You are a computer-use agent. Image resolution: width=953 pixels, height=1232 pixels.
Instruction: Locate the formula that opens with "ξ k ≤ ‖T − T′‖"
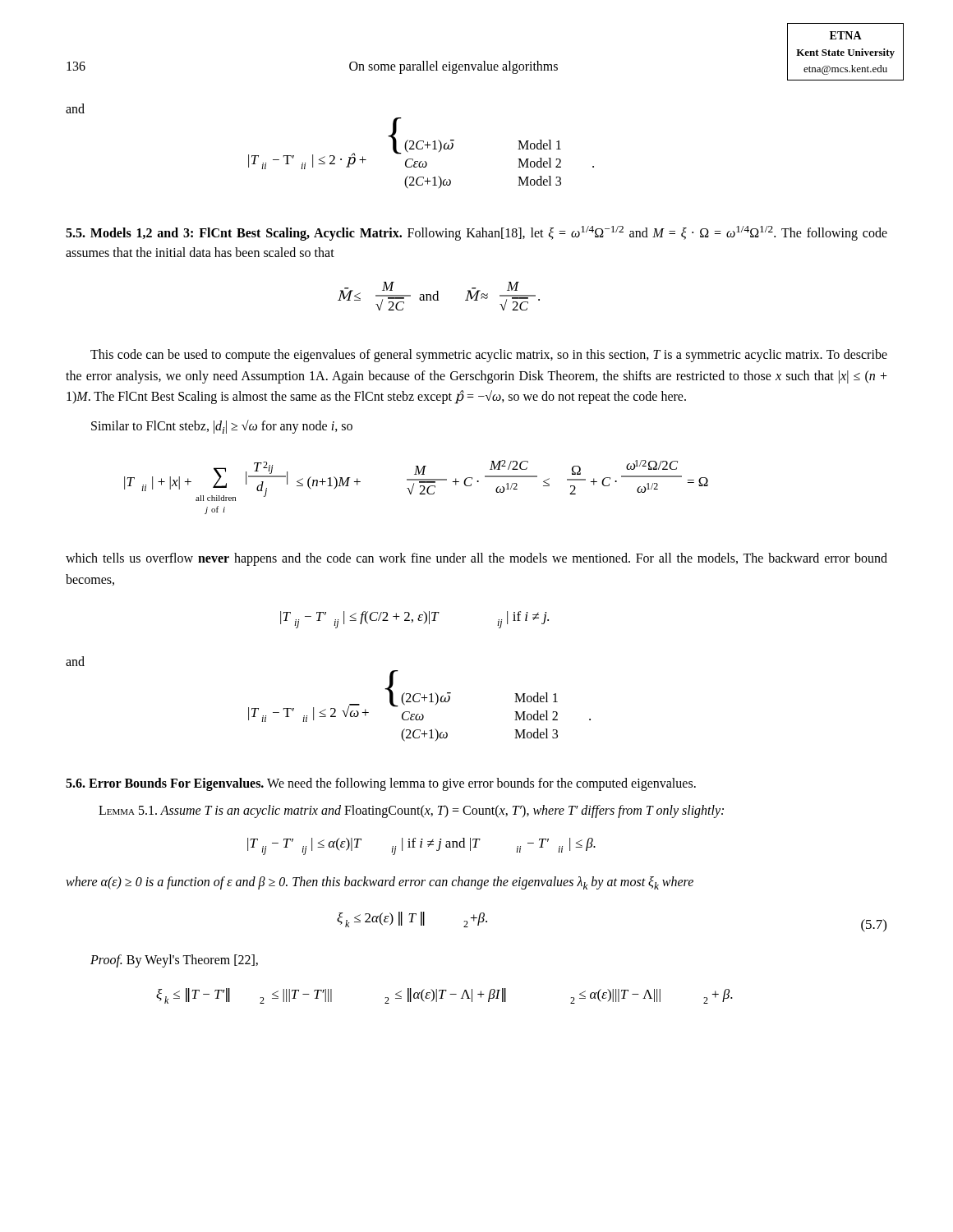pyautogui.click(x=476, y=993)
